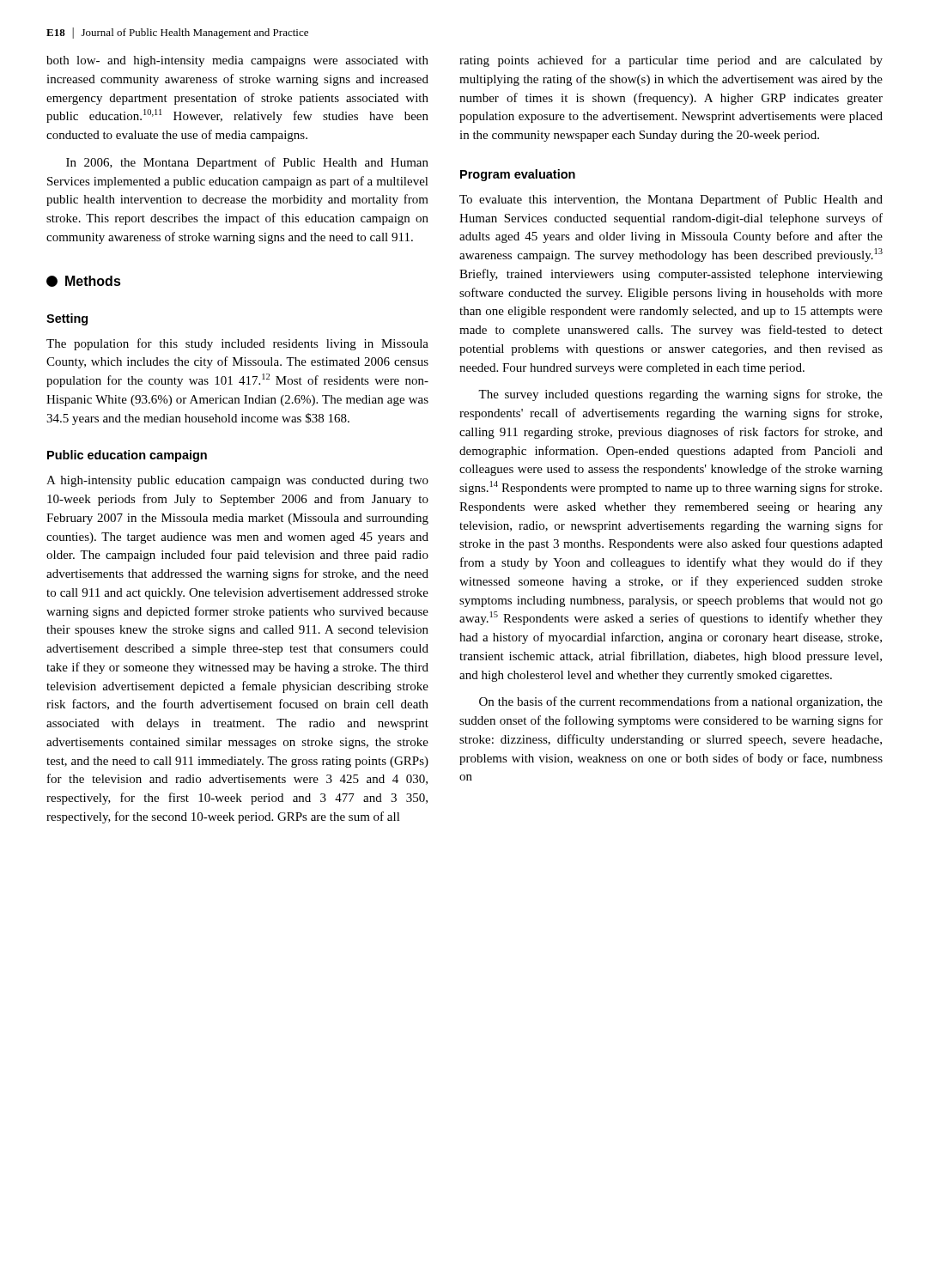Find "Program evaluation" on this page
This screenshot has height=1288, width=929.
click(518, 175)
